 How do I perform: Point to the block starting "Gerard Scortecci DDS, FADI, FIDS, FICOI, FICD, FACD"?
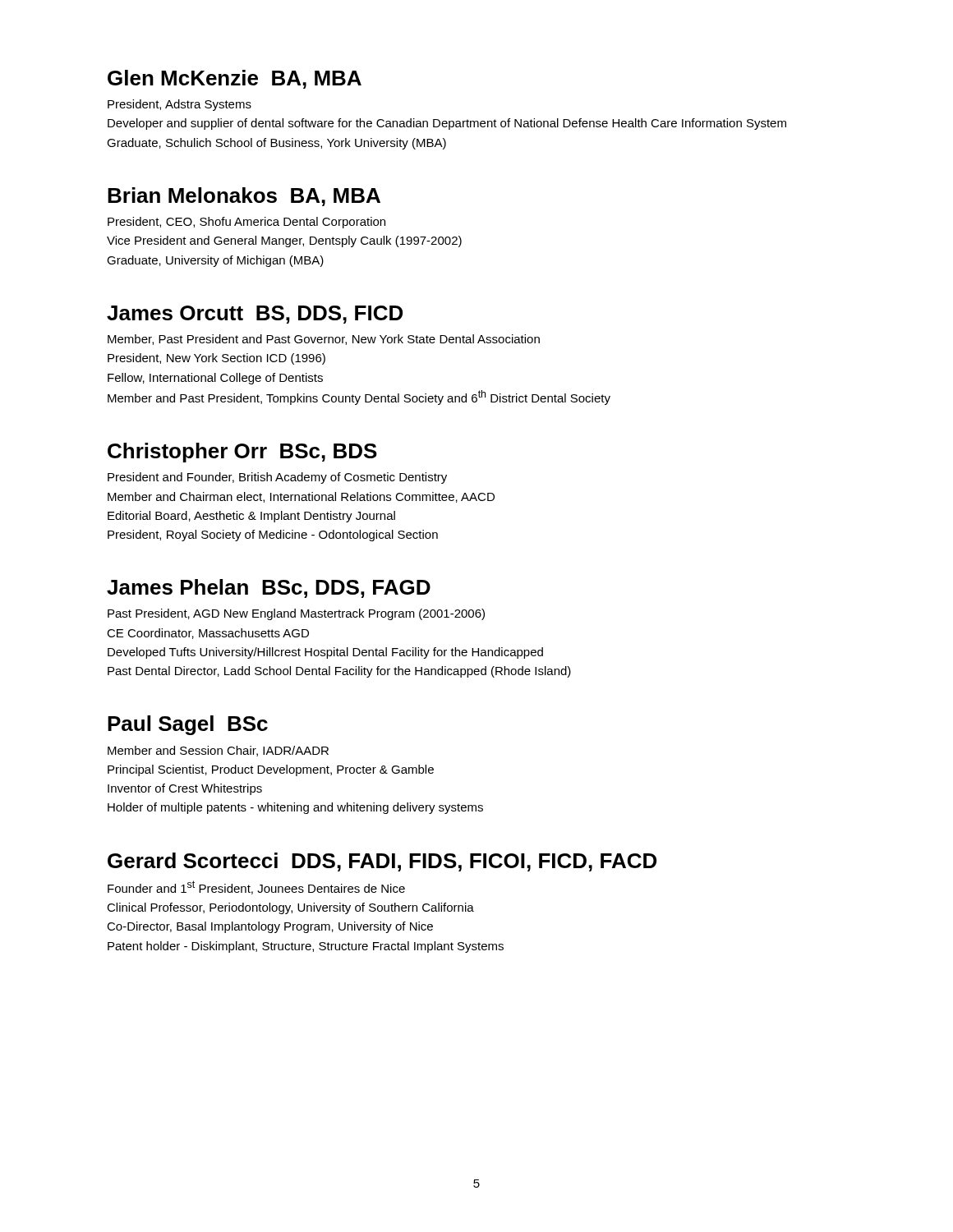[476, 902]
